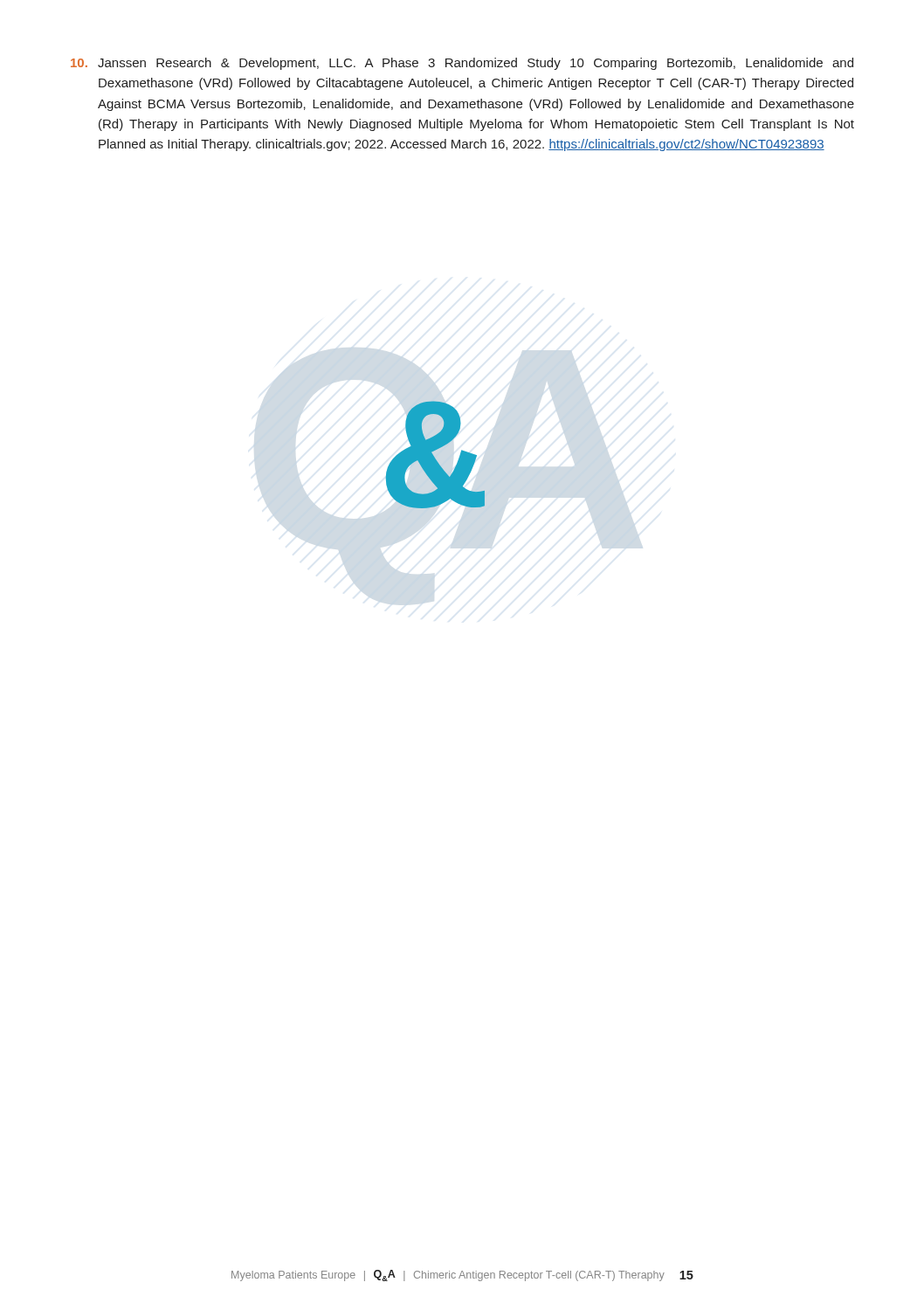Screen dimensions: 1310x924
Task: Find the illustration
Action: pos(462,454)
